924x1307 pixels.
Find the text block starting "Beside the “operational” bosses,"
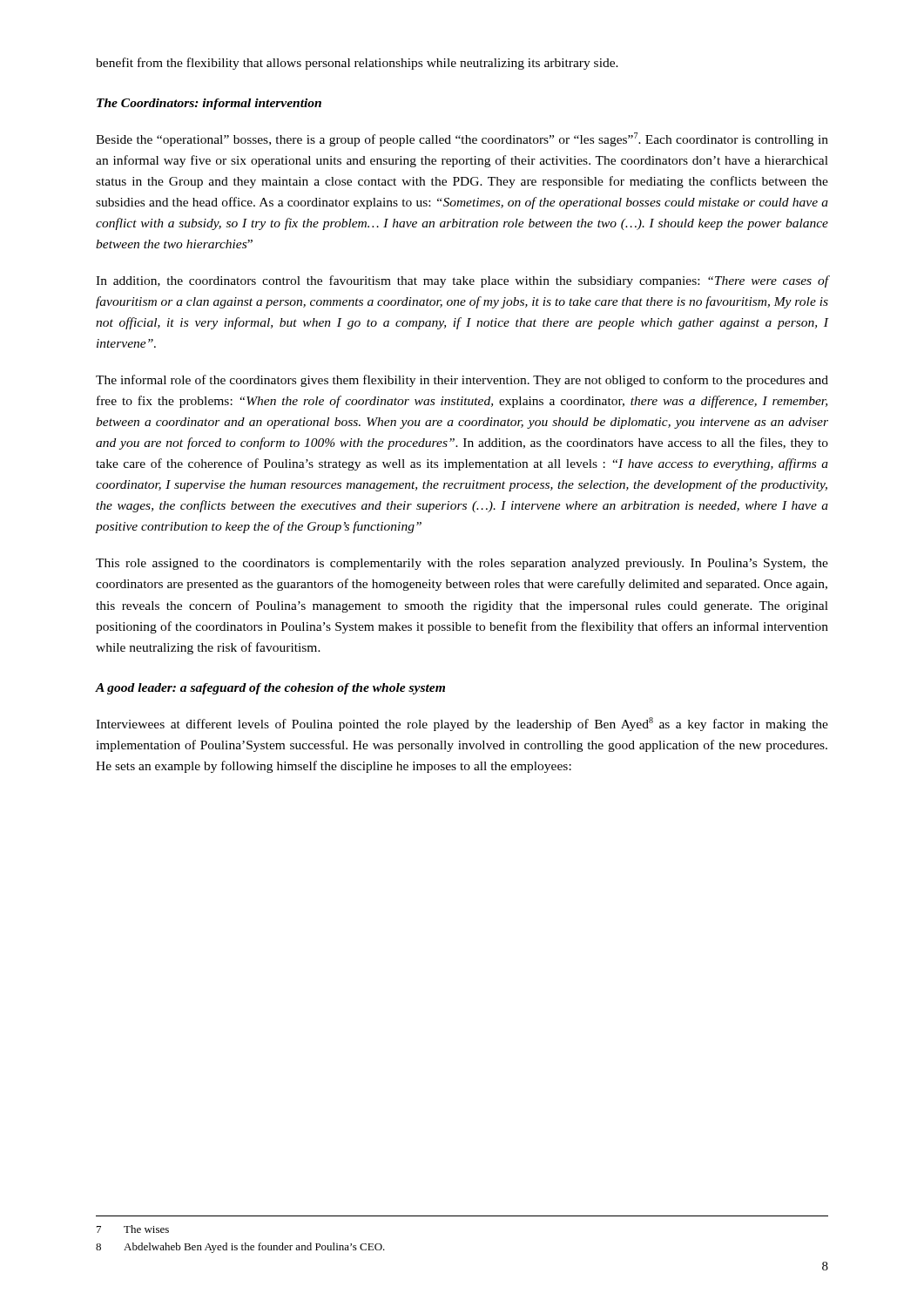pyautogui.click(x=462, y=191)
